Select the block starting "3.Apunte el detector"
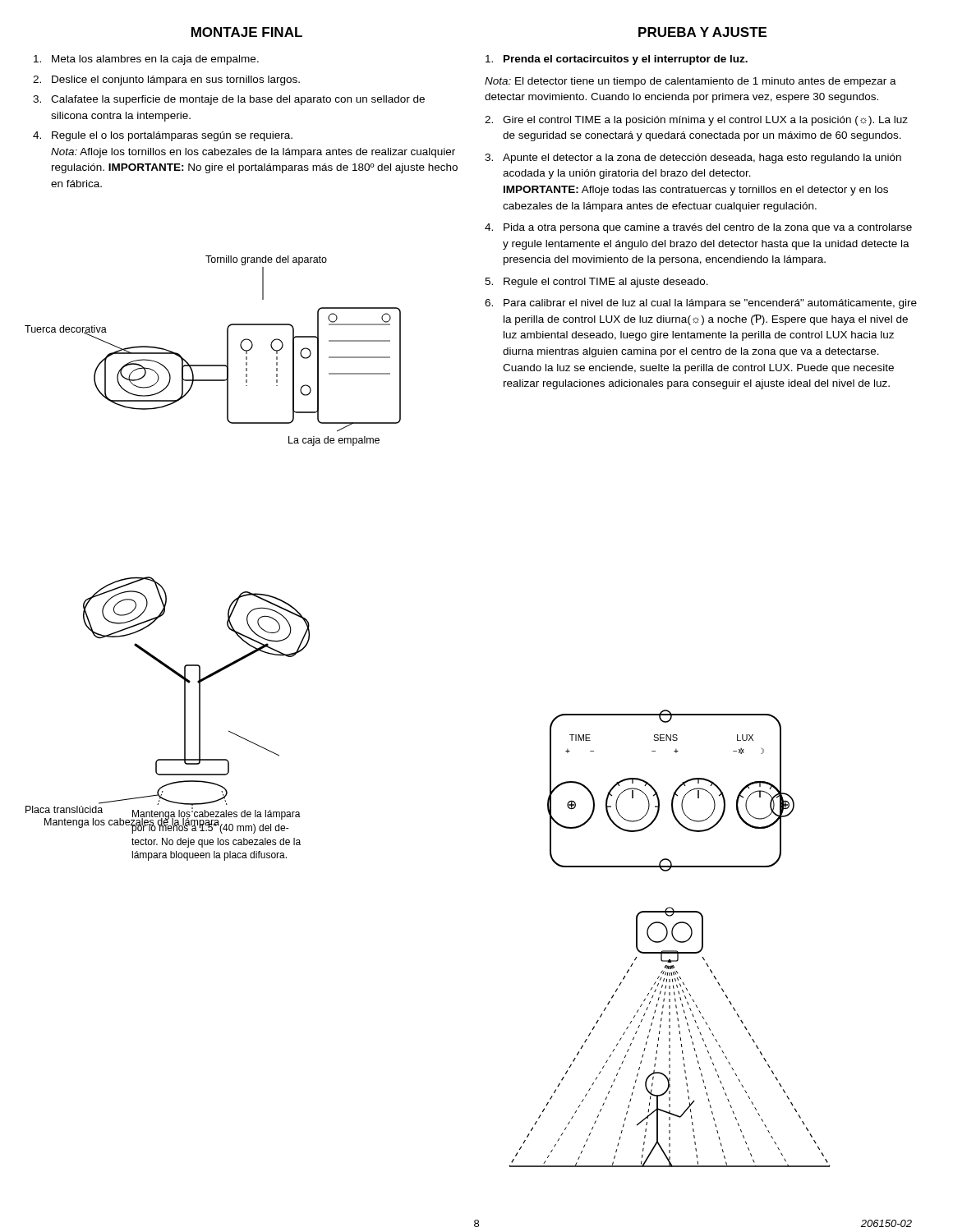 coord(702,181)
